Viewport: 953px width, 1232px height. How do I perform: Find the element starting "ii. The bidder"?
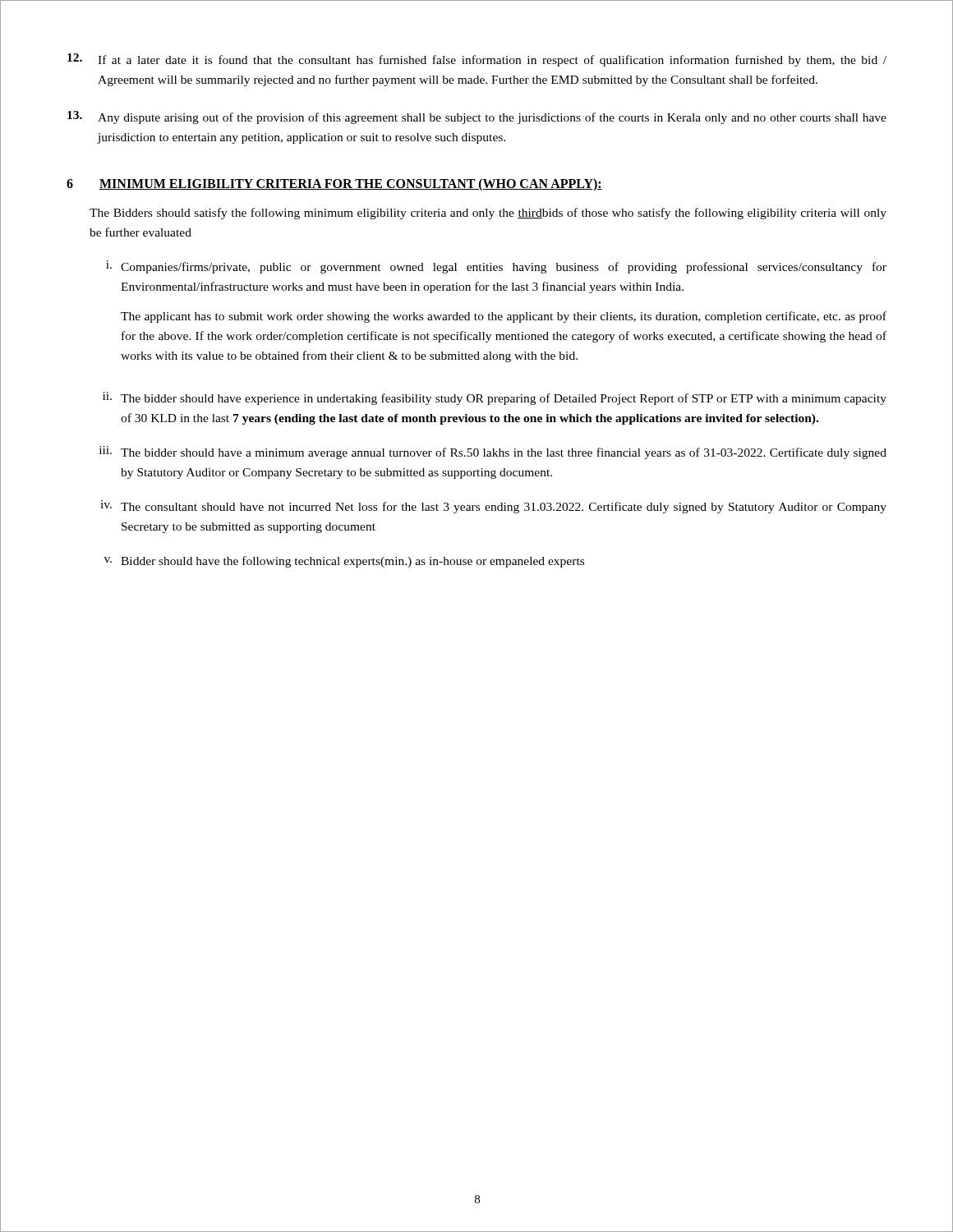[481, 408]
